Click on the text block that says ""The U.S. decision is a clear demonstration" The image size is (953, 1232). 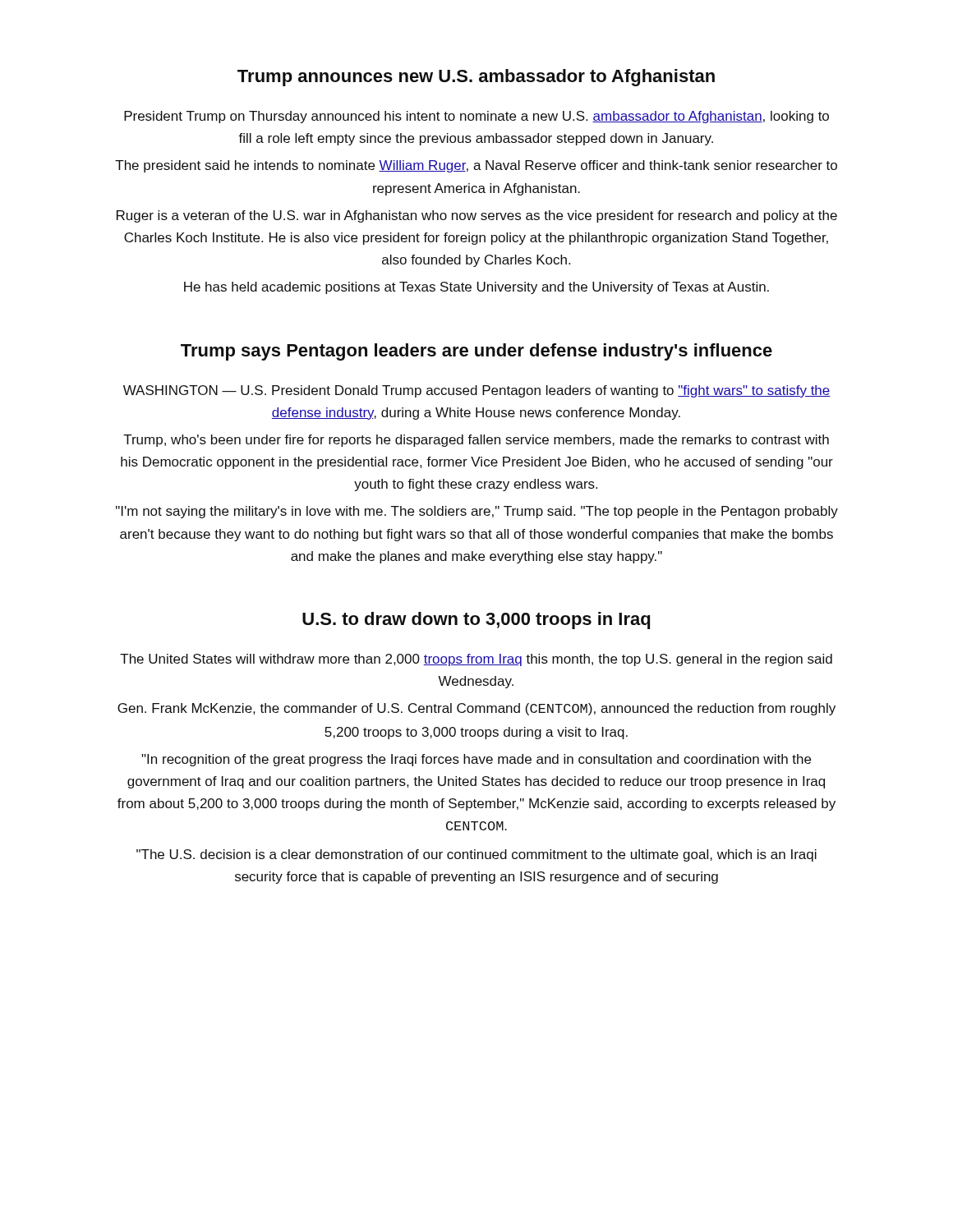tap(476, 865)
